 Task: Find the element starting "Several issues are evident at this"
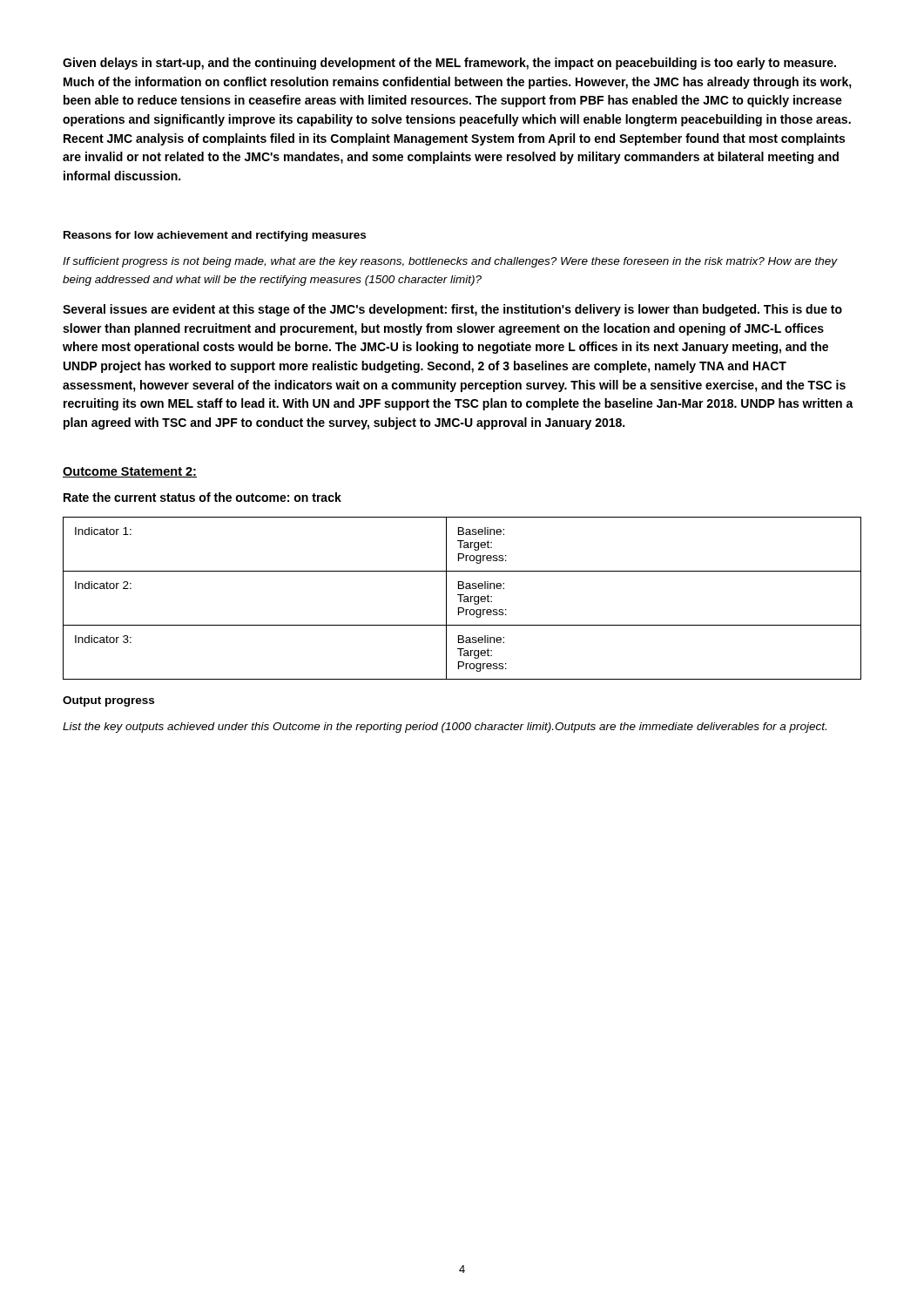coord(462,367)
